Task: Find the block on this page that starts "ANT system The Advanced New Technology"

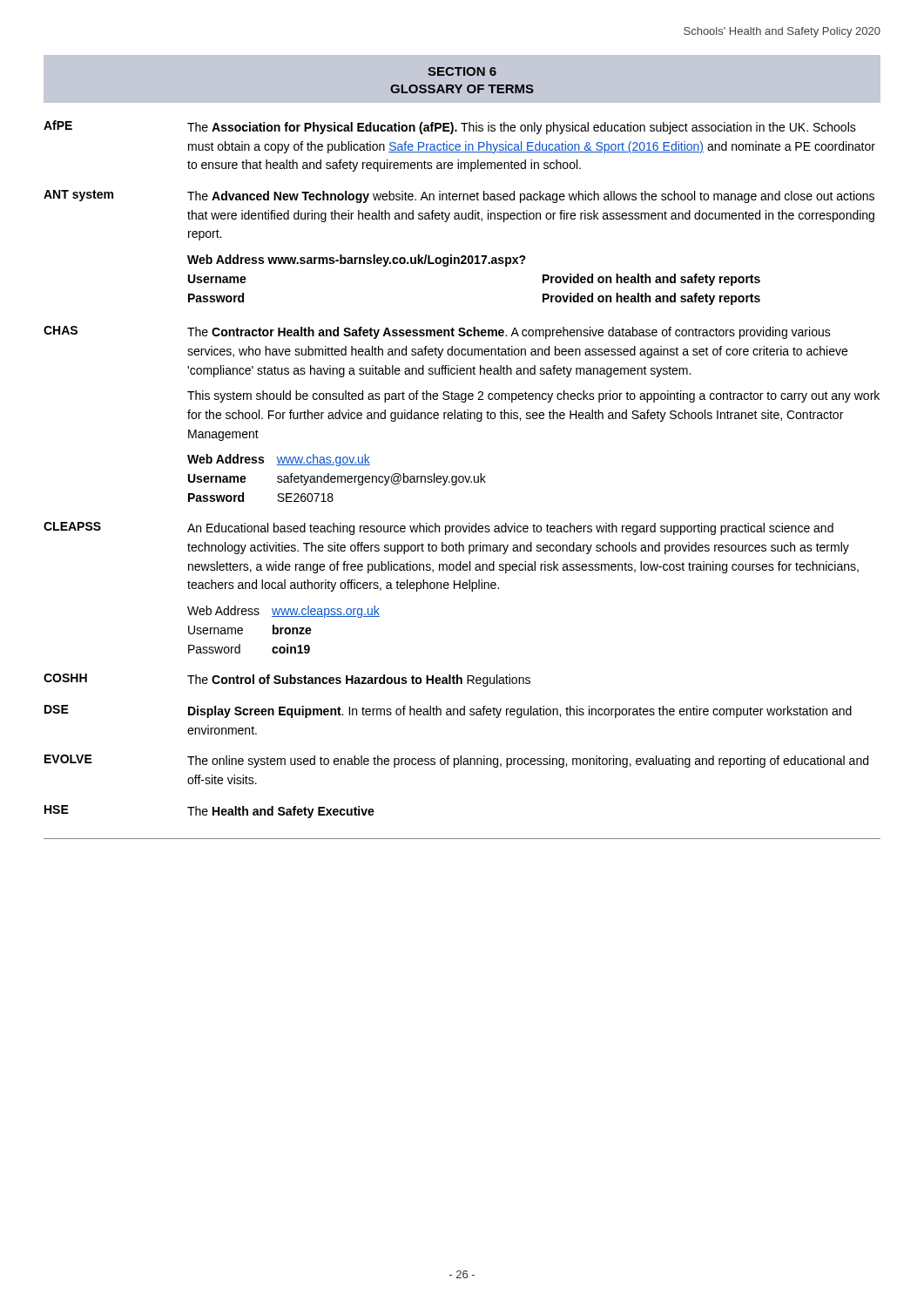Action: [x=462, y=249]
